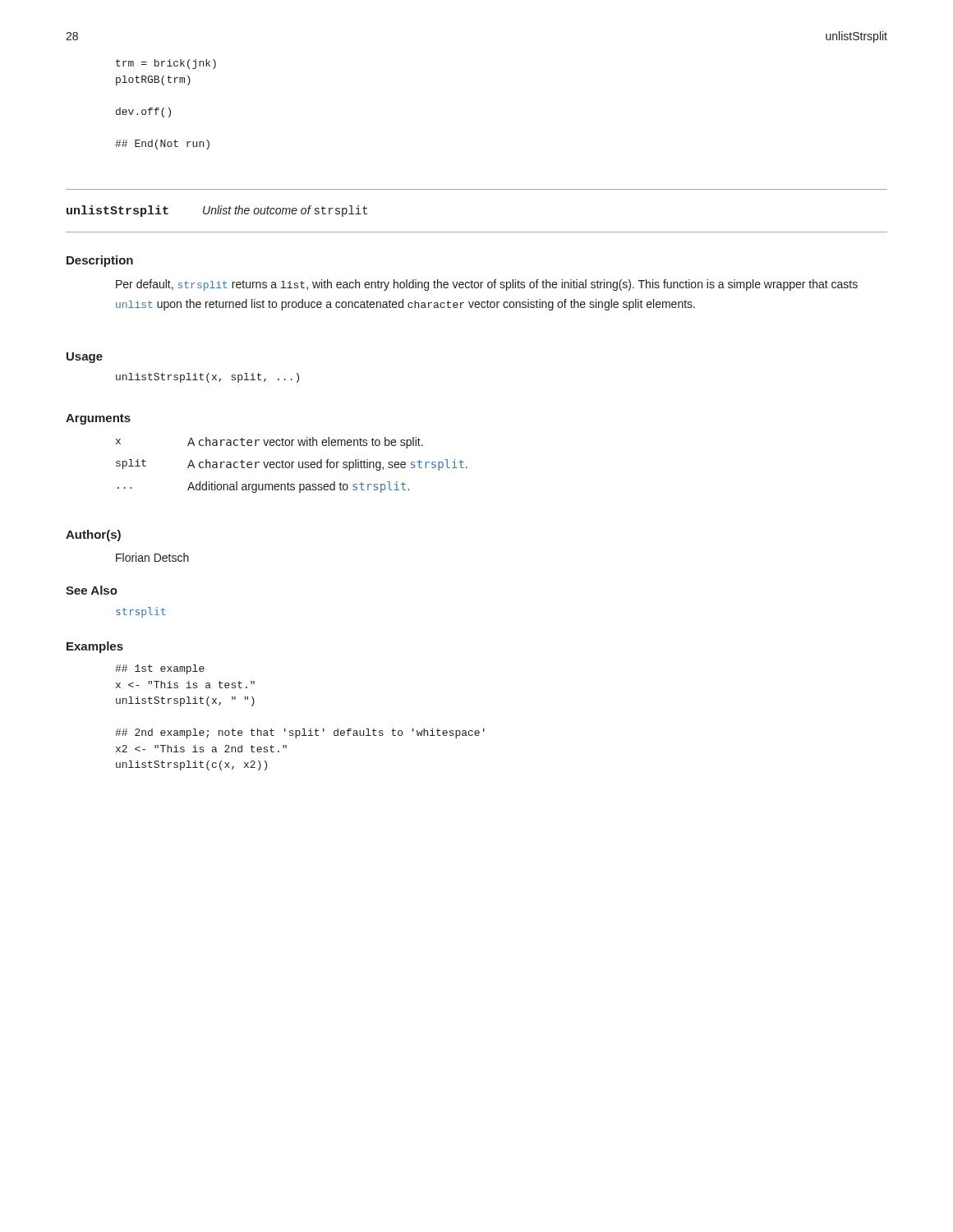Screen dimensions: 1232x953
Task: Click on the table containing "Additional arguments passed"
Action: point(501,464)
